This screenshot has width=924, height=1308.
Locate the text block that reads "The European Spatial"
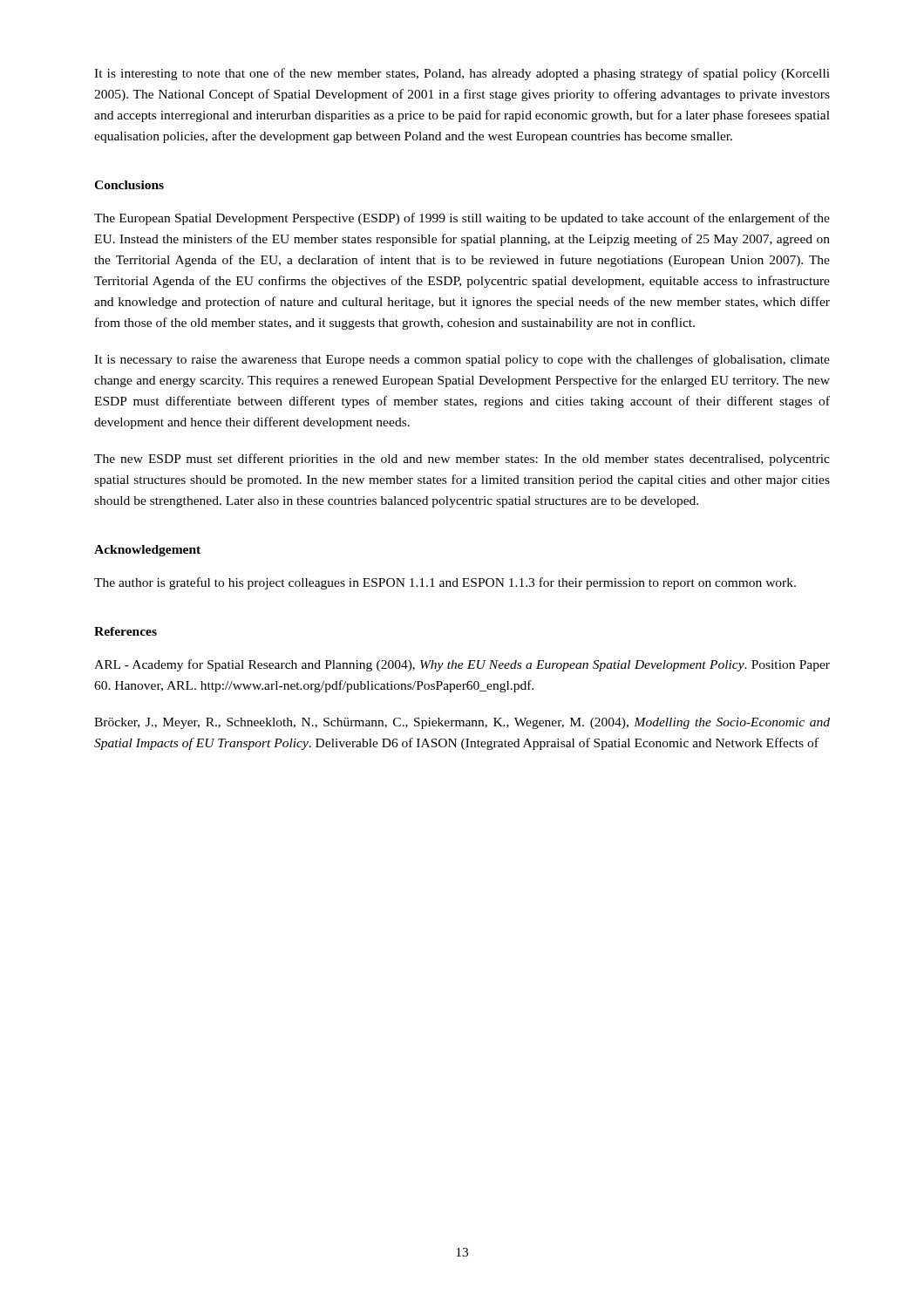click(x=462, y=270)
